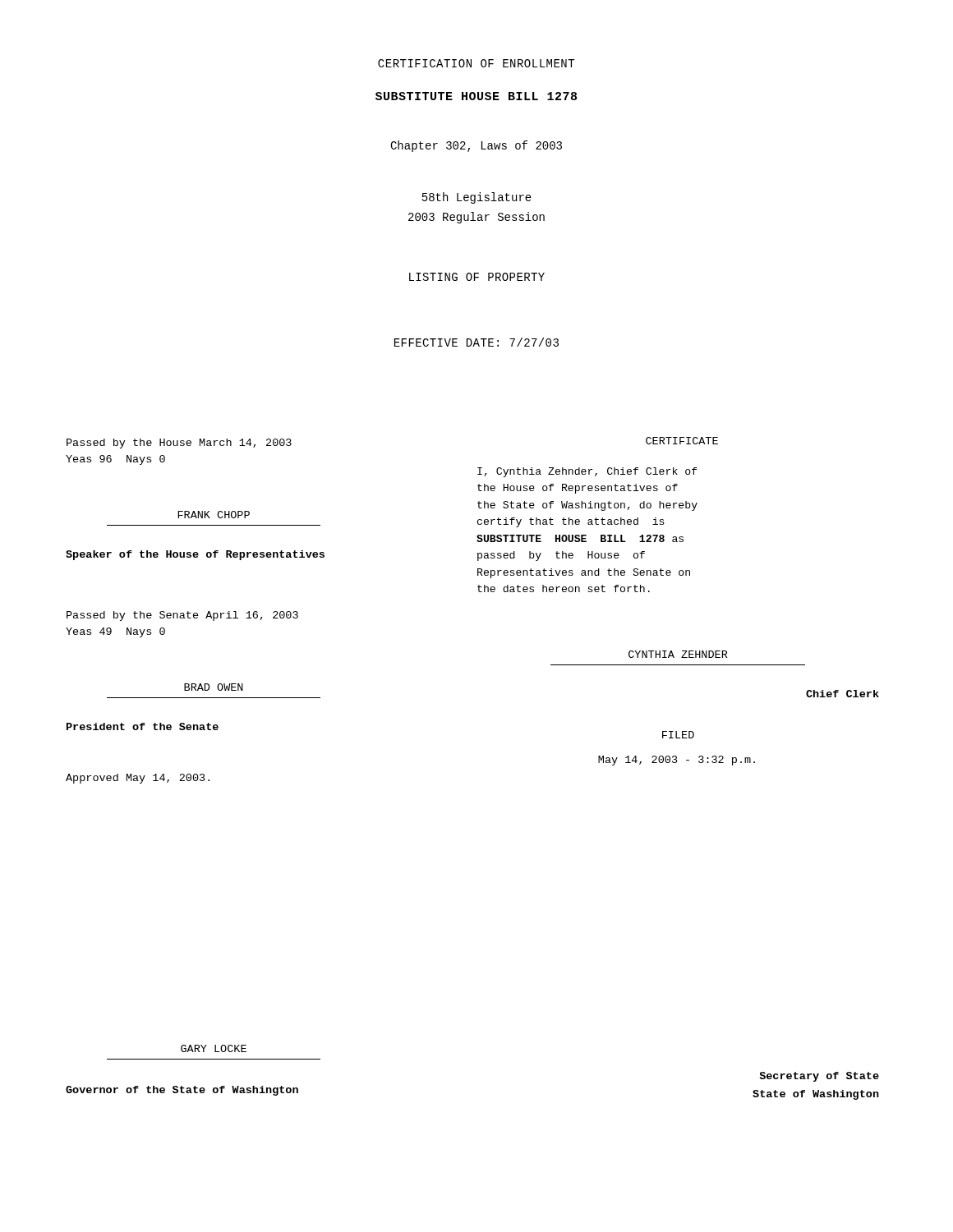Find the block starting "SUBSTITUTE HOUSE BILL 1278"
The image size is (953, 1232).
[x=476, y=97]
